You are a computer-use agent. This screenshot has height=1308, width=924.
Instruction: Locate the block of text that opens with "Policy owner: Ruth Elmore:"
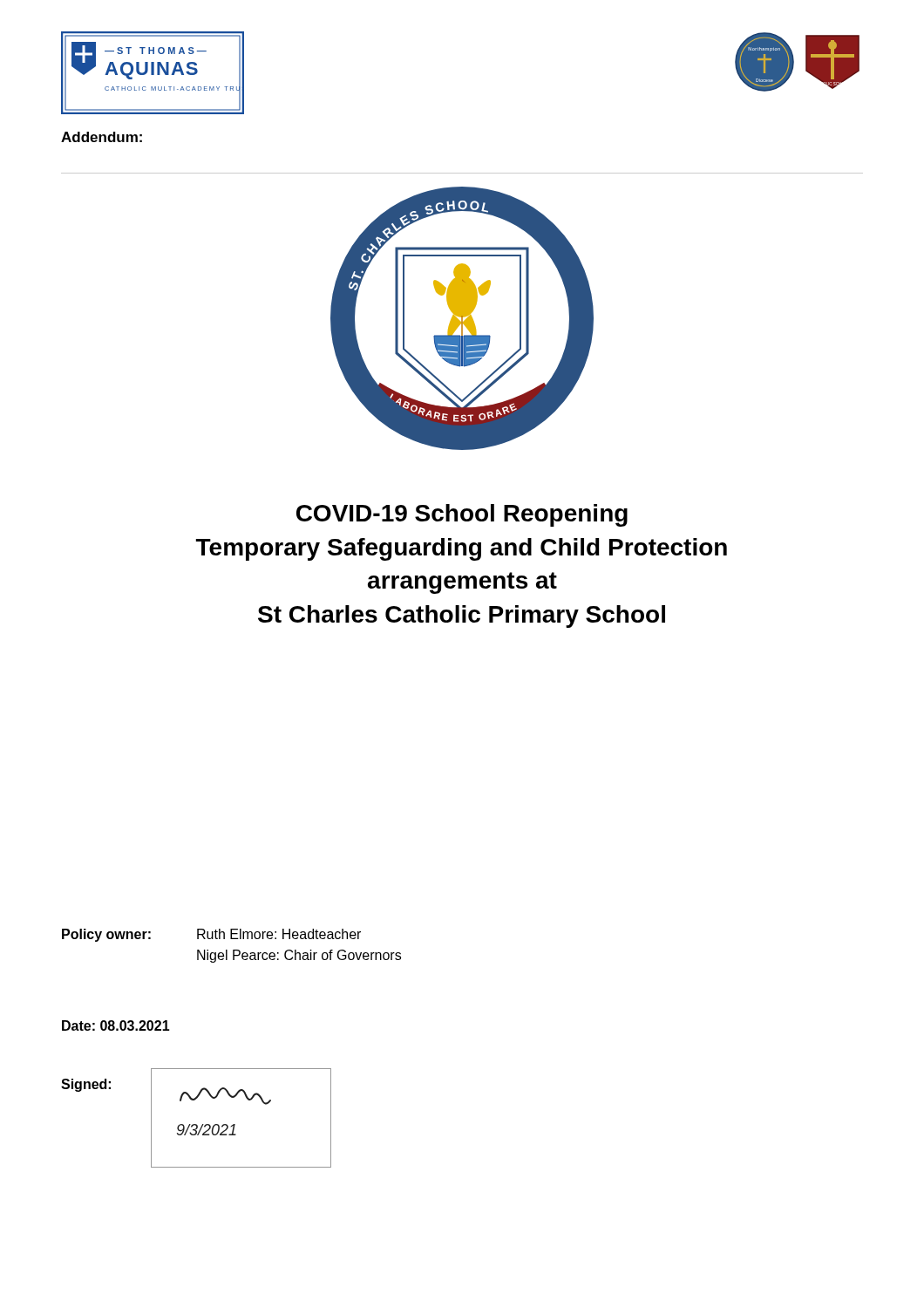(x=231, y=945)
